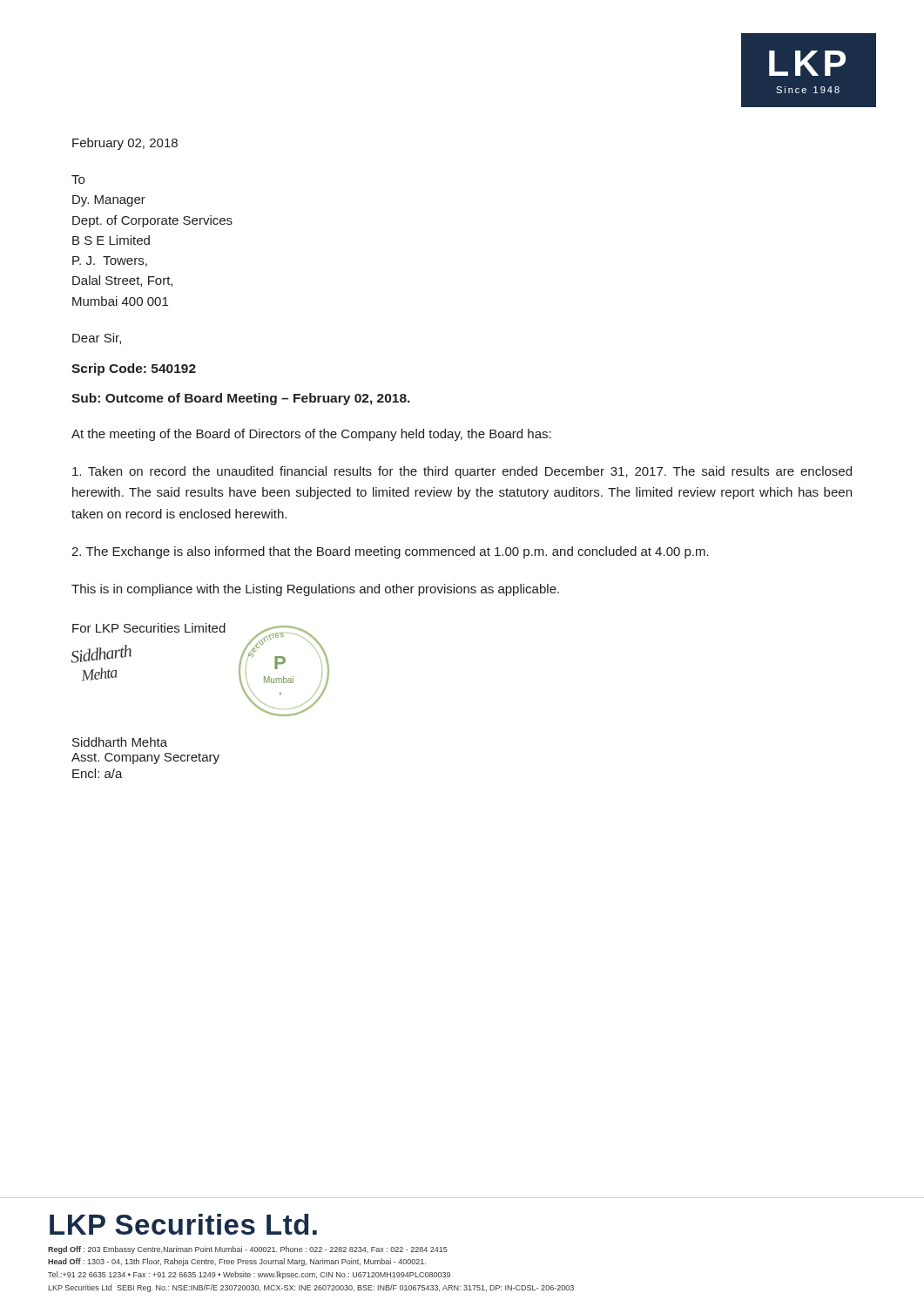Select the text starting "To Dy. Manager Dept. of Corporate"
The height and width of the screenshot is (1307, 924).
point(152,240)
